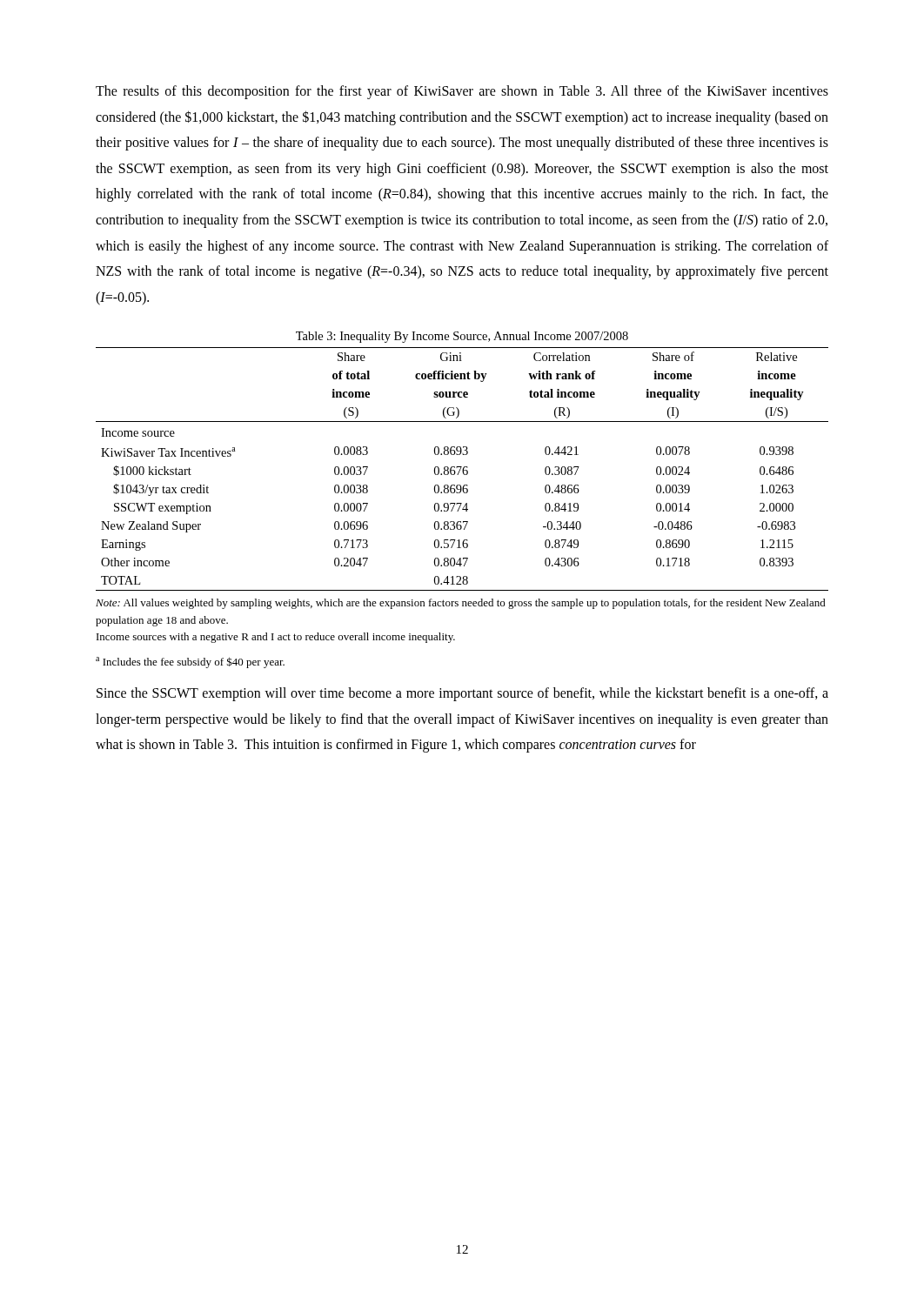Find the block on this page that starts "a Includes the fee subsidy of $40 per"
924x1305 pixels.
pyautogui.click(x=190, y=661)
